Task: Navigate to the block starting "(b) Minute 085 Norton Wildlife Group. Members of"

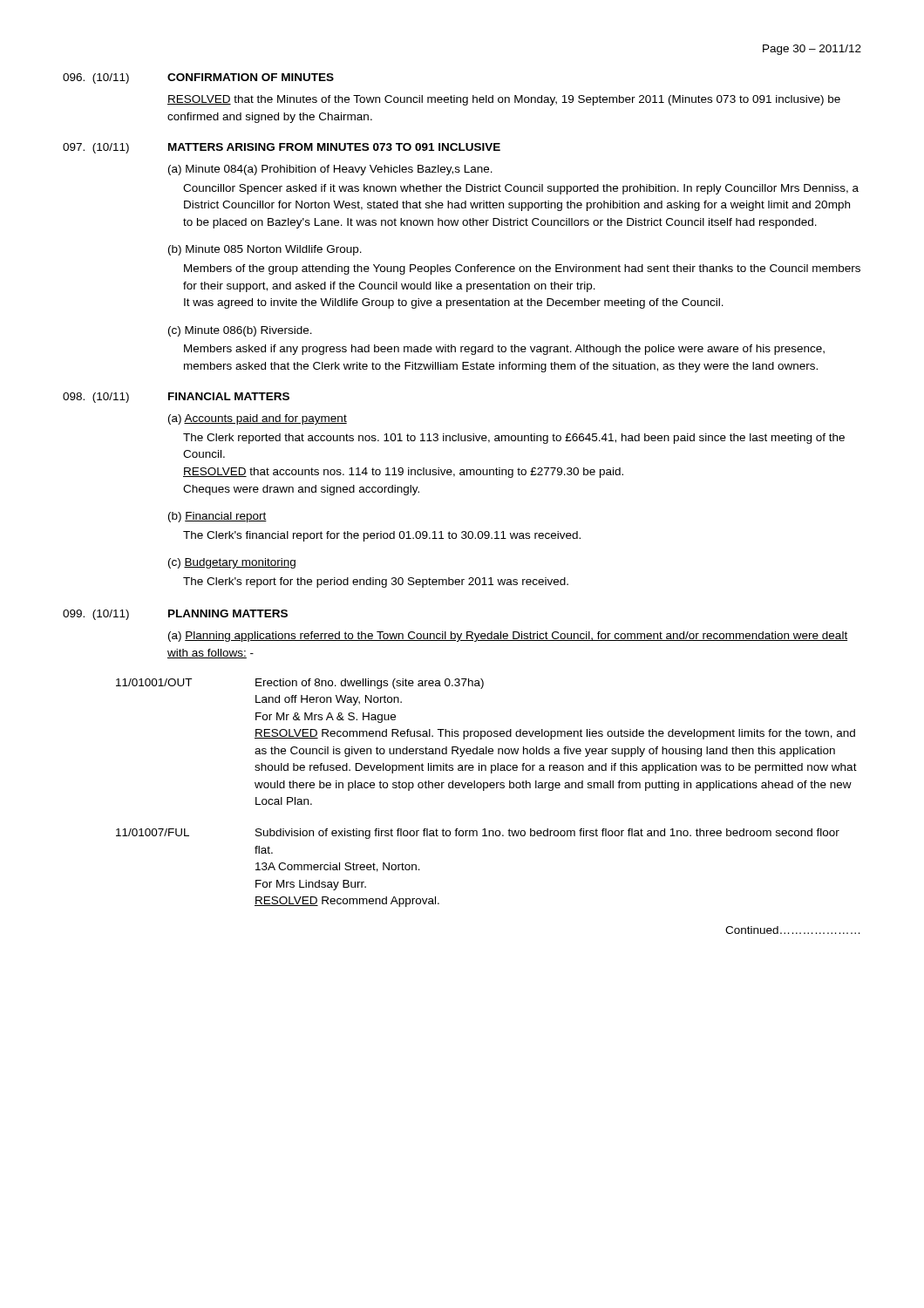Action: pyautogui.click(x=514, y=276)
